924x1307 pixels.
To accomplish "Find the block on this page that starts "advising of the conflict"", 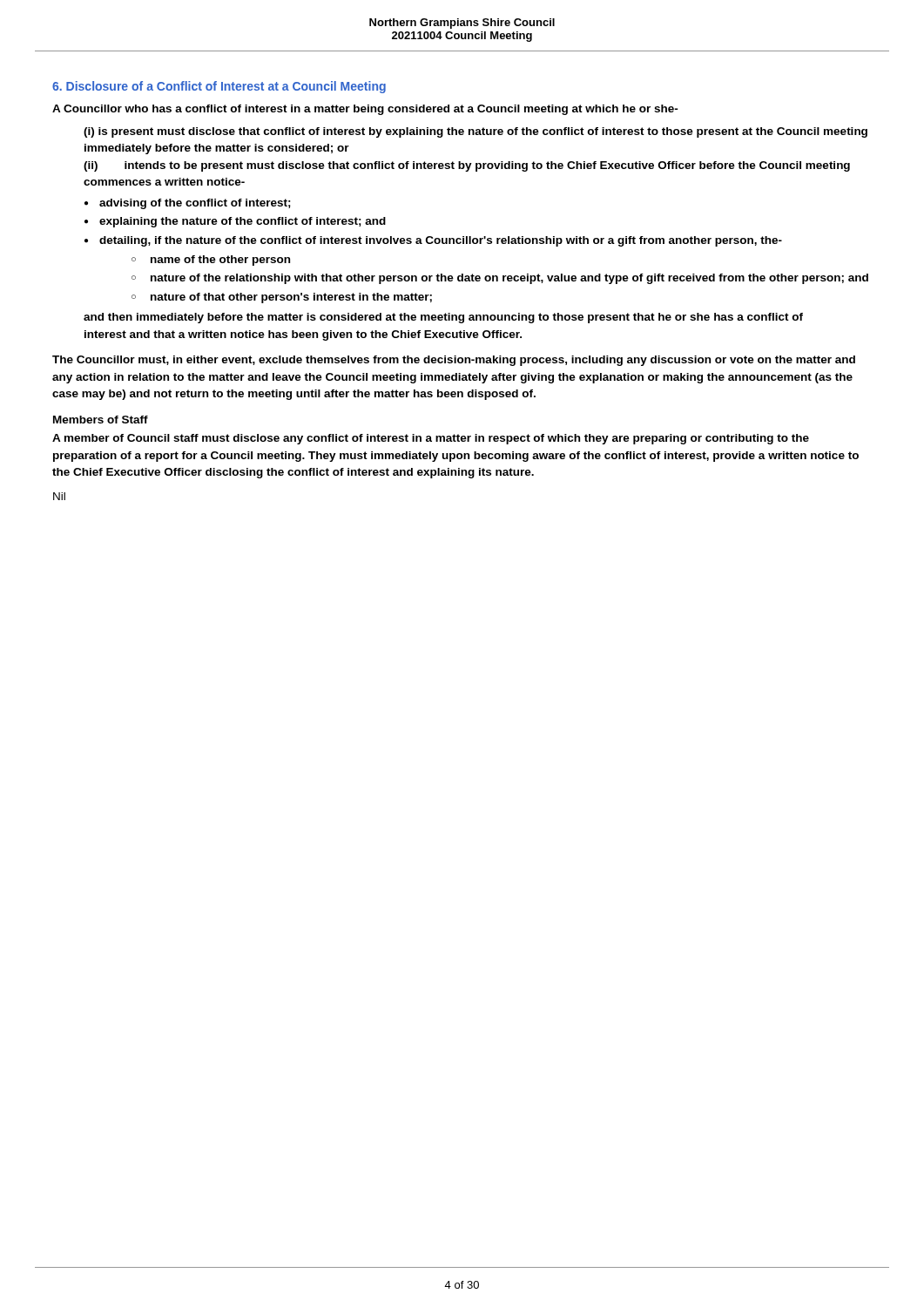I will (x=195, y=202).
